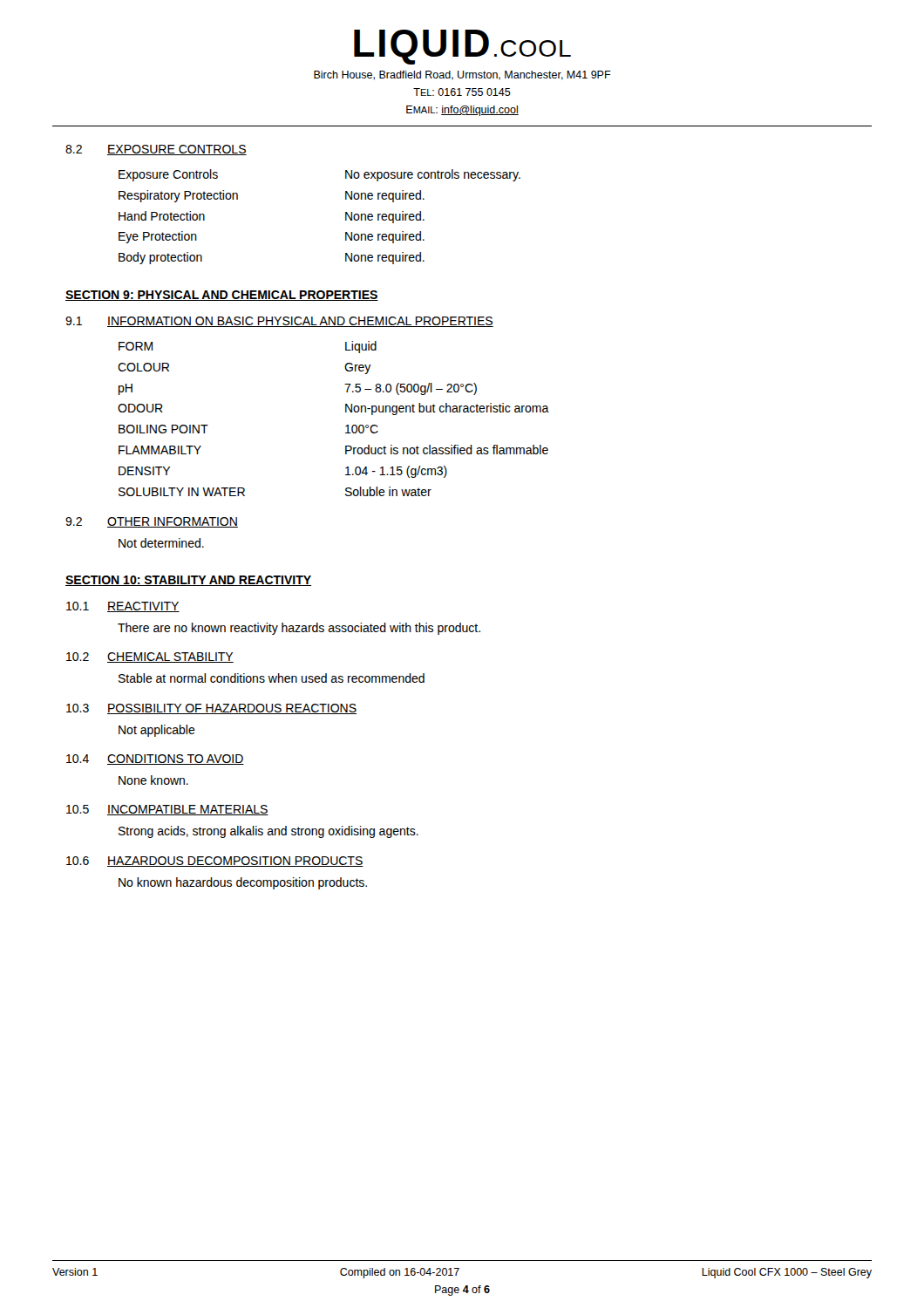Find the text block that reads "Strong acids, strong alkalis and strong"
Screen dimensions: 1308x924
coord(268,831)
